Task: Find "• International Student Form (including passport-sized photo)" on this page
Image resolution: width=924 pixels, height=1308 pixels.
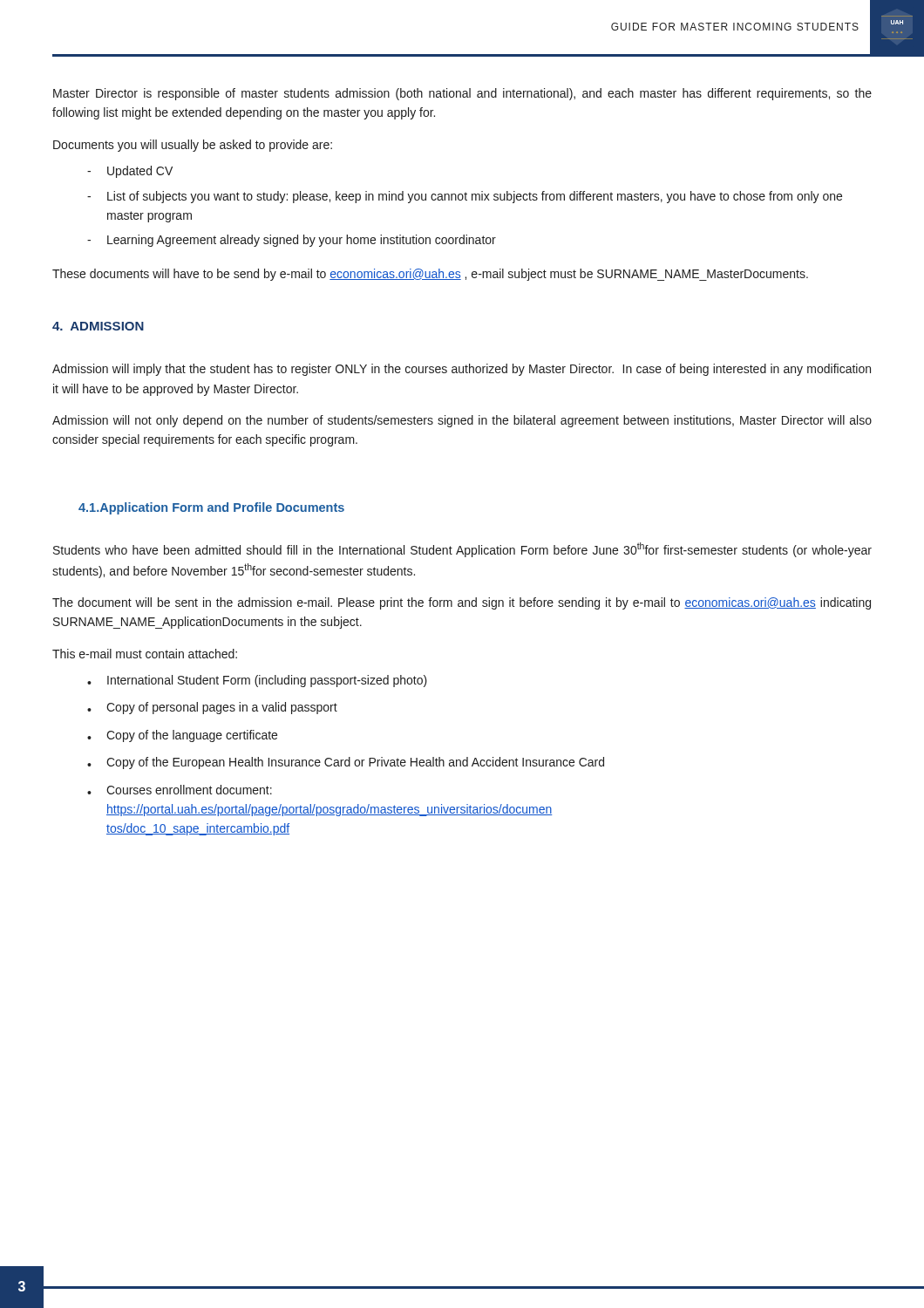Action: 257,682
